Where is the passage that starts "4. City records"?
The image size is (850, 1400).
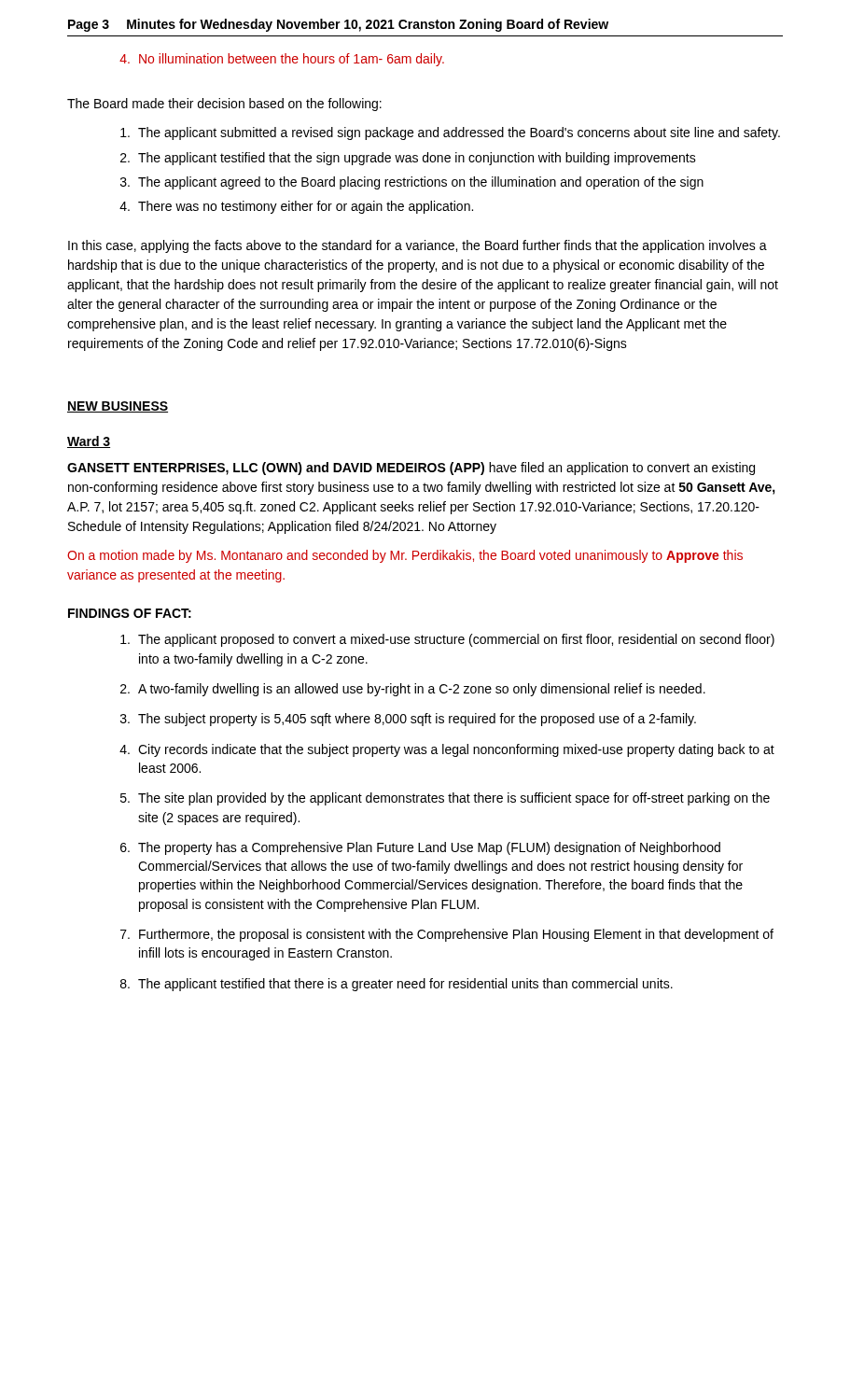point(442,759)
